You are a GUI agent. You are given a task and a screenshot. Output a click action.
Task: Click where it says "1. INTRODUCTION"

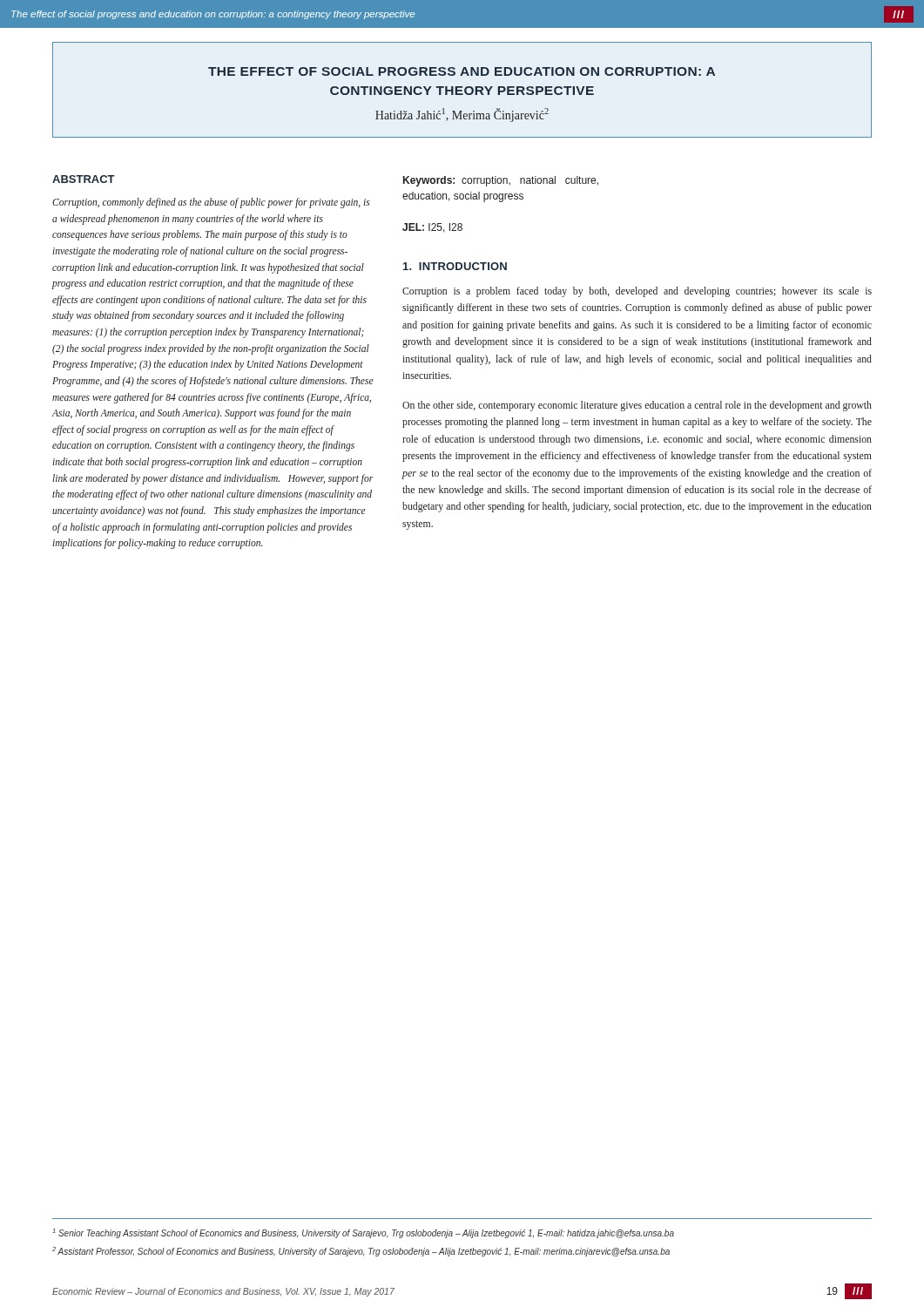tap(455, 266)
